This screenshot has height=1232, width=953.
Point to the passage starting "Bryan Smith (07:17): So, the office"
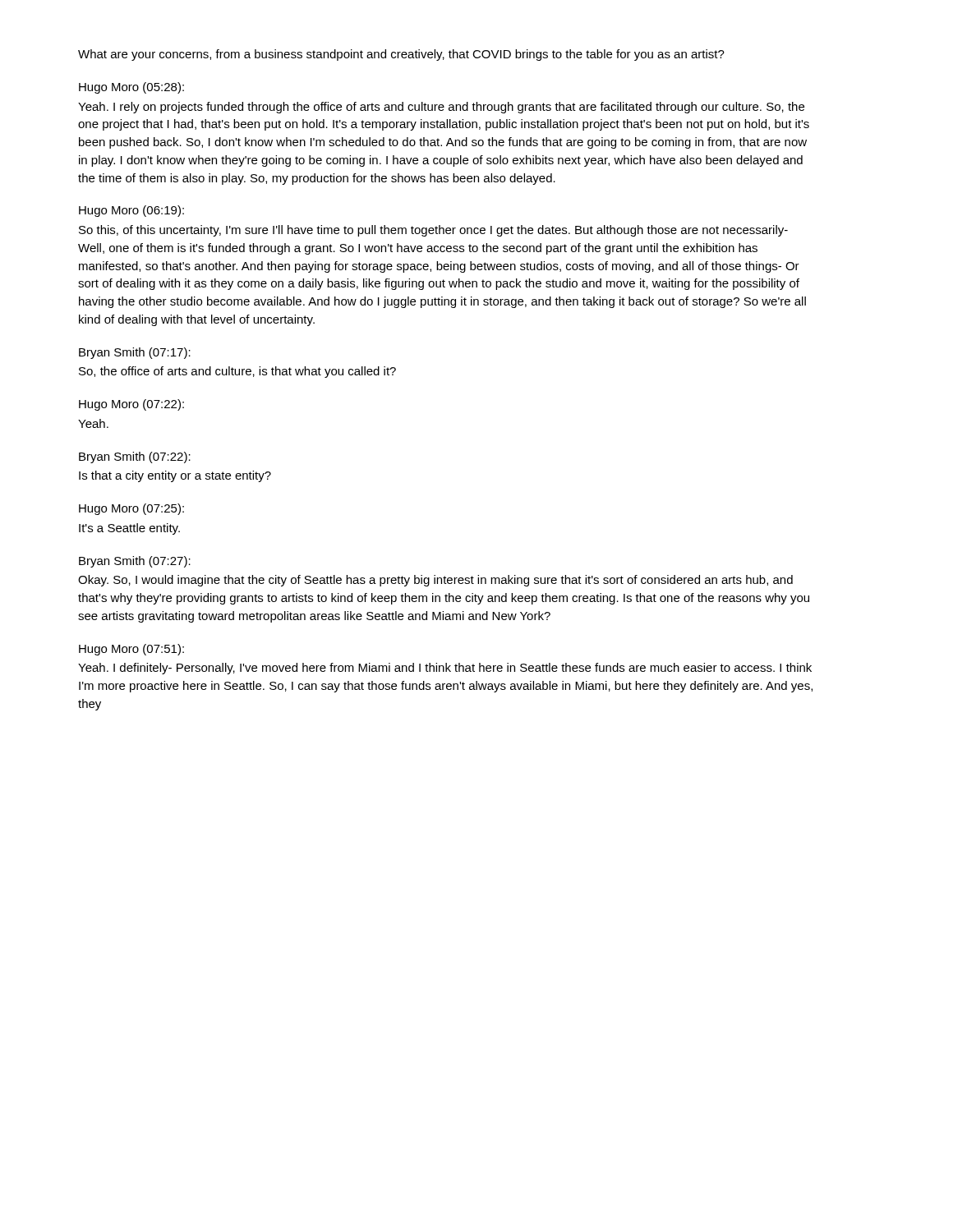point(135,353)
